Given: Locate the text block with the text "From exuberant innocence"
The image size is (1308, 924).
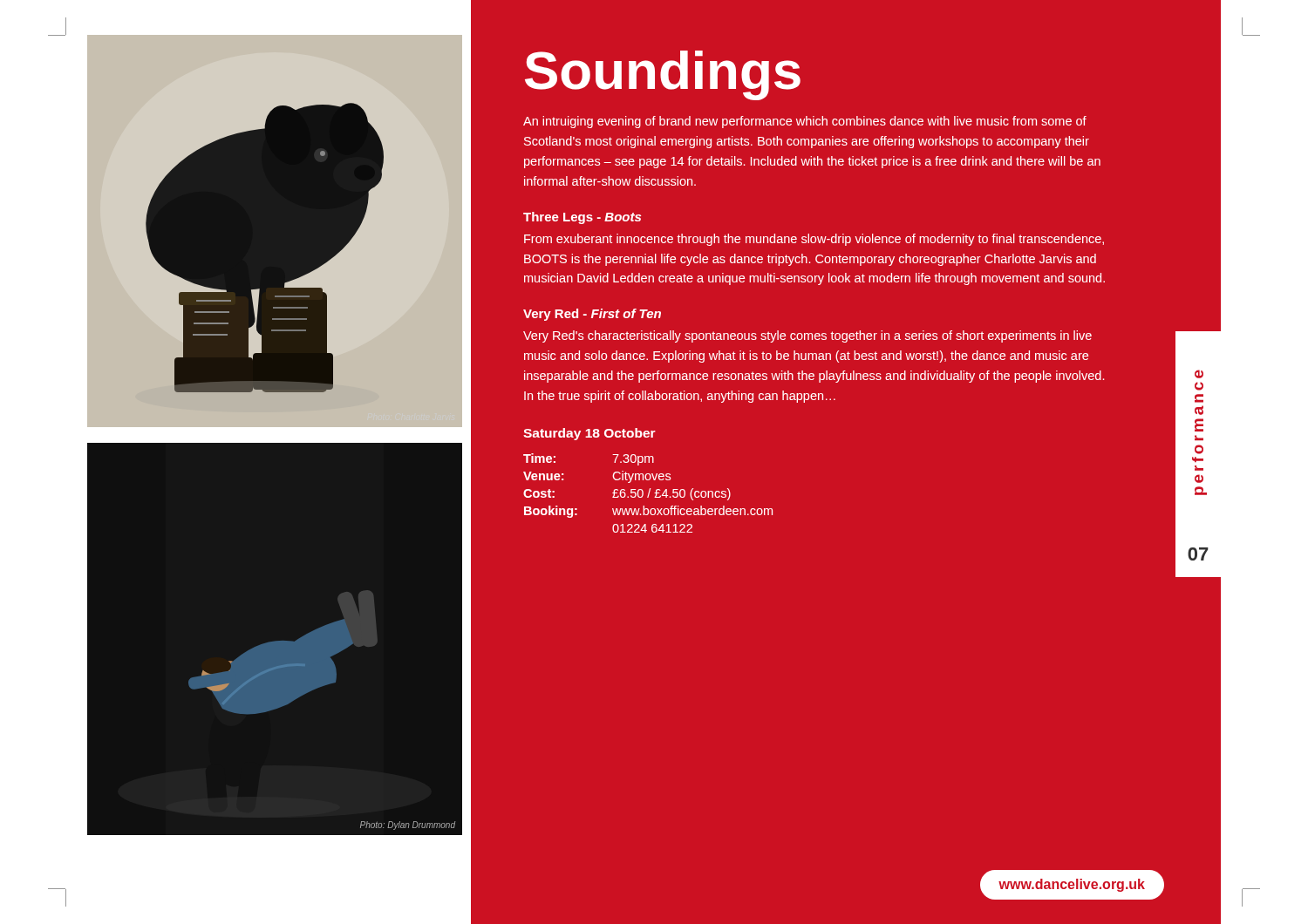Looking at the screenshot, I should coord(815,258).
